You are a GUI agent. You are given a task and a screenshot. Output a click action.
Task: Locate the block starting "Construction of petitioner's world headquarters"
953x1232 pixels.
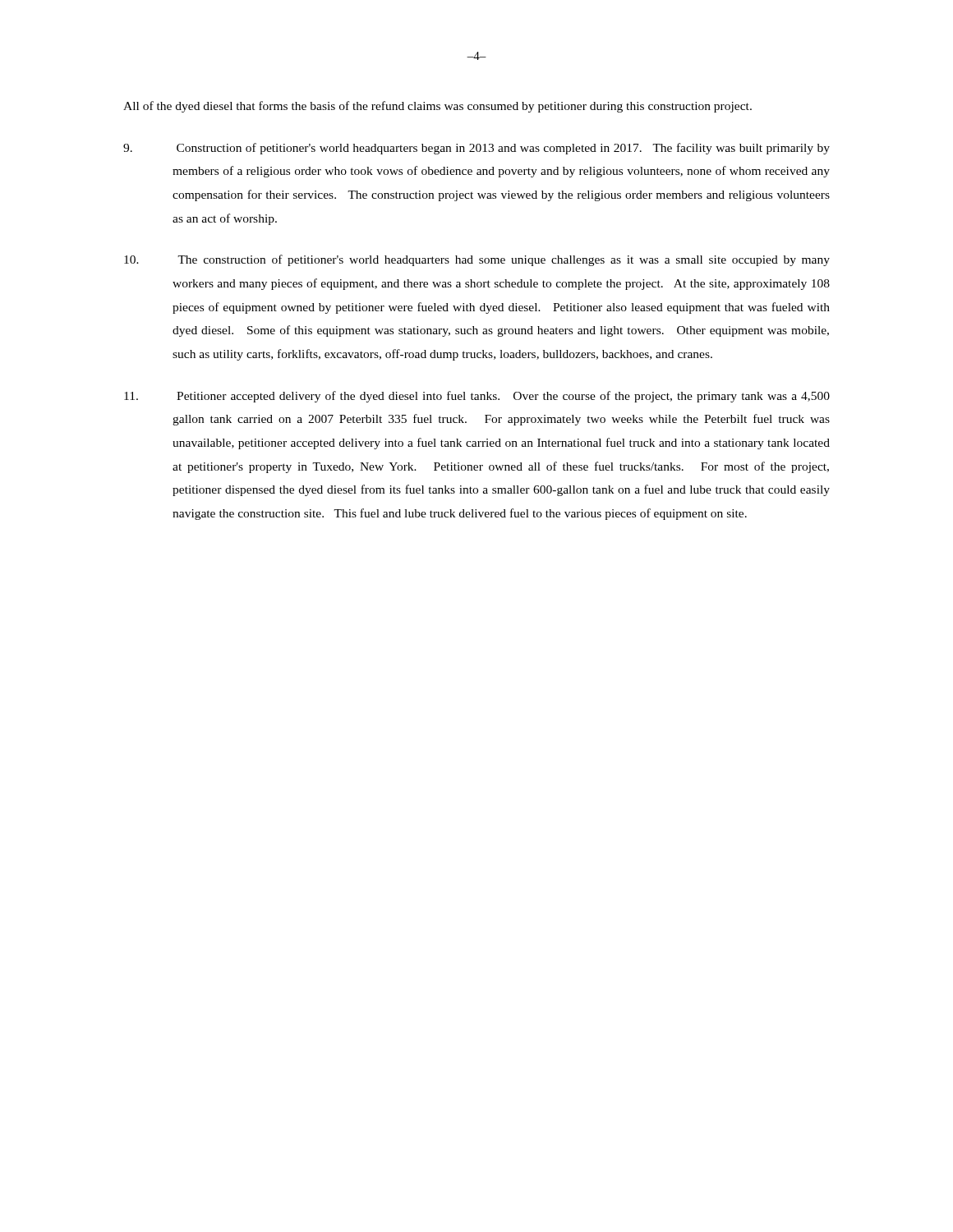click(476, 180)
